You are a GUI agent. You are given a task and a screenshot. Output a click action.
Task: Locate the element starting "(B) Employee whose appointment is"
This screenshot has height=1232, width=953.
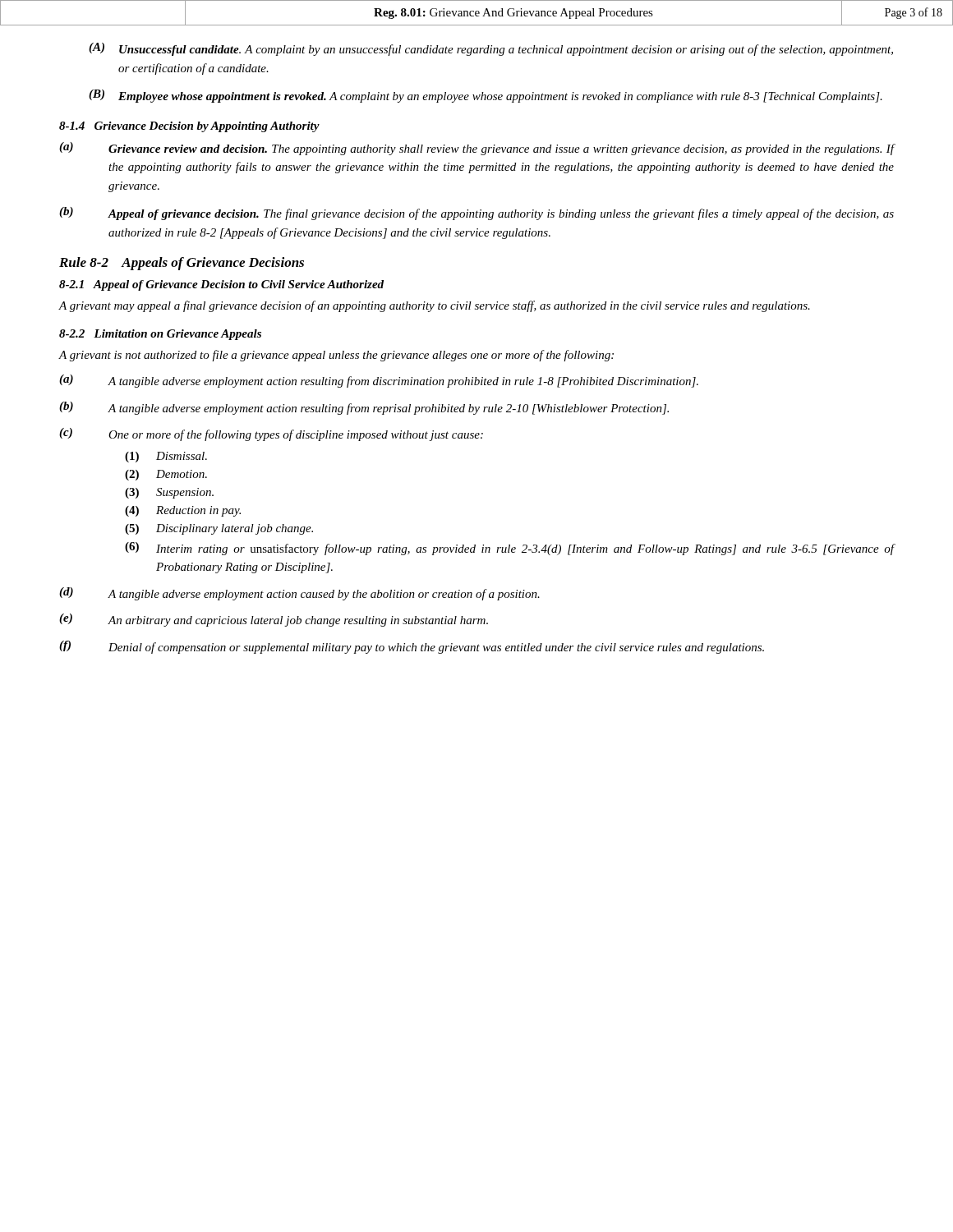491,96
